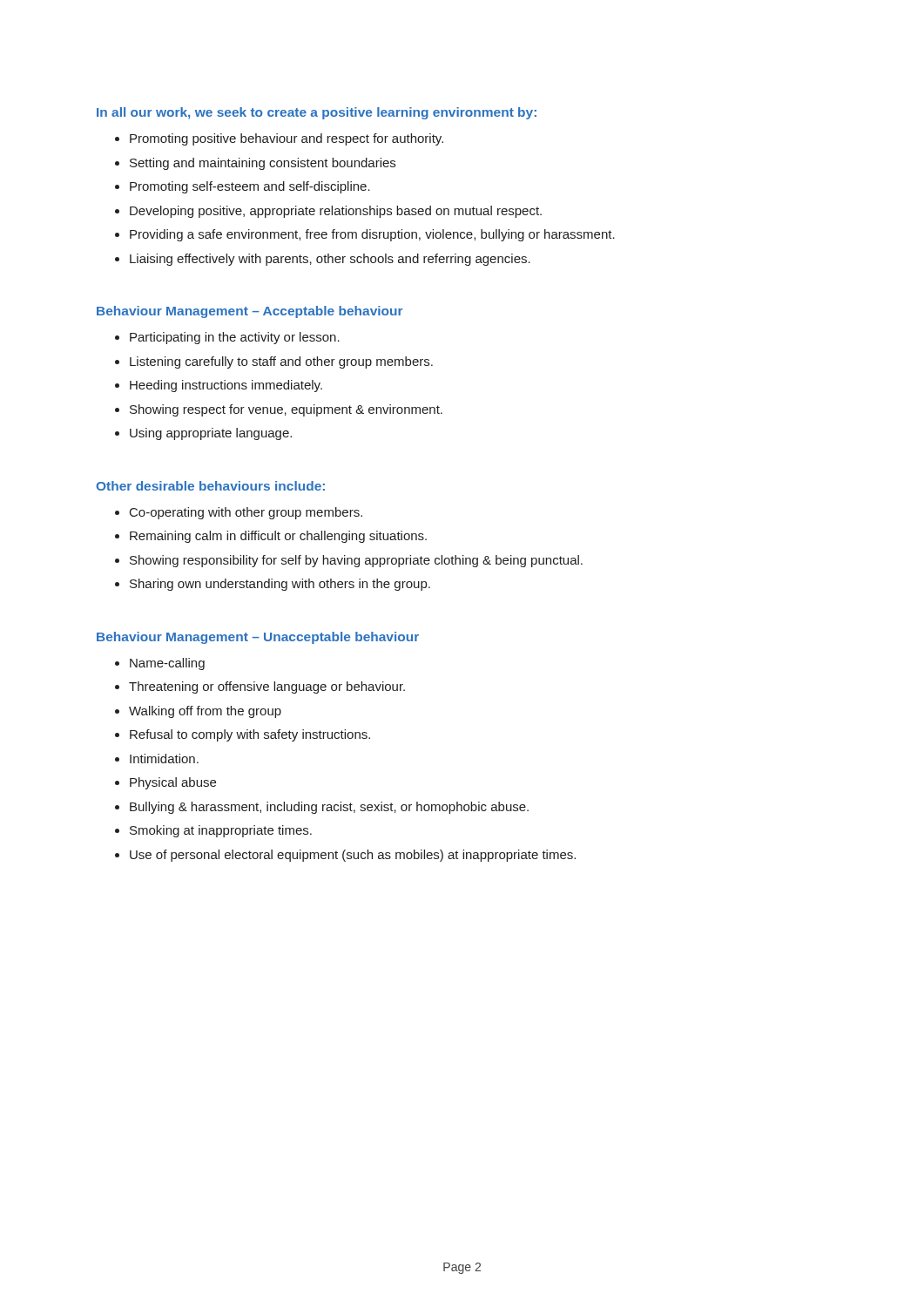Where does it say "Showing respect for venue, equipment & environment."?
This screenshot has height=1307, width=924.
[286, 410]
